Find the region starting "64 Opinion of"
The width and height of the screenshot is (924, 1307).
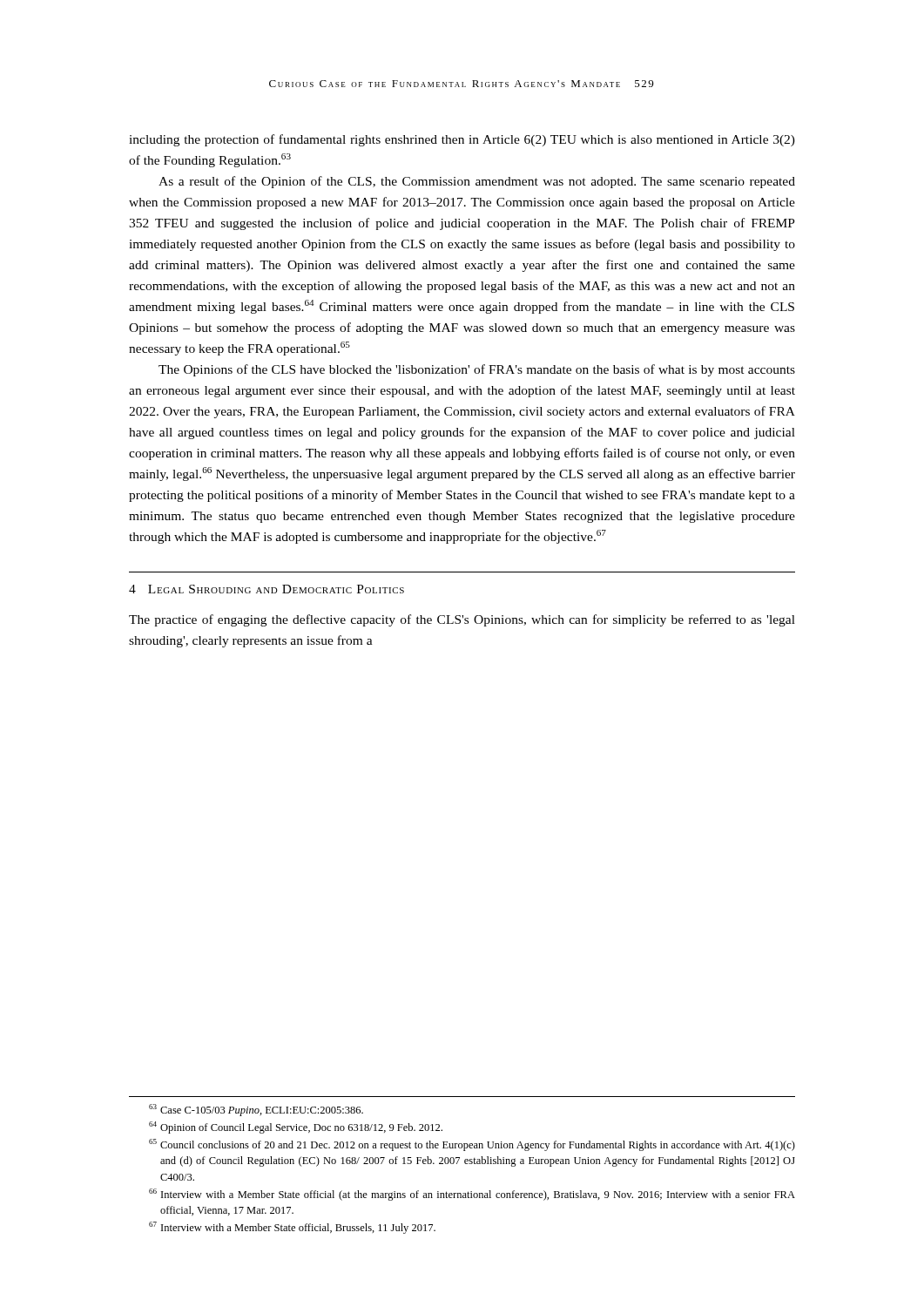tap(296, 1128)
